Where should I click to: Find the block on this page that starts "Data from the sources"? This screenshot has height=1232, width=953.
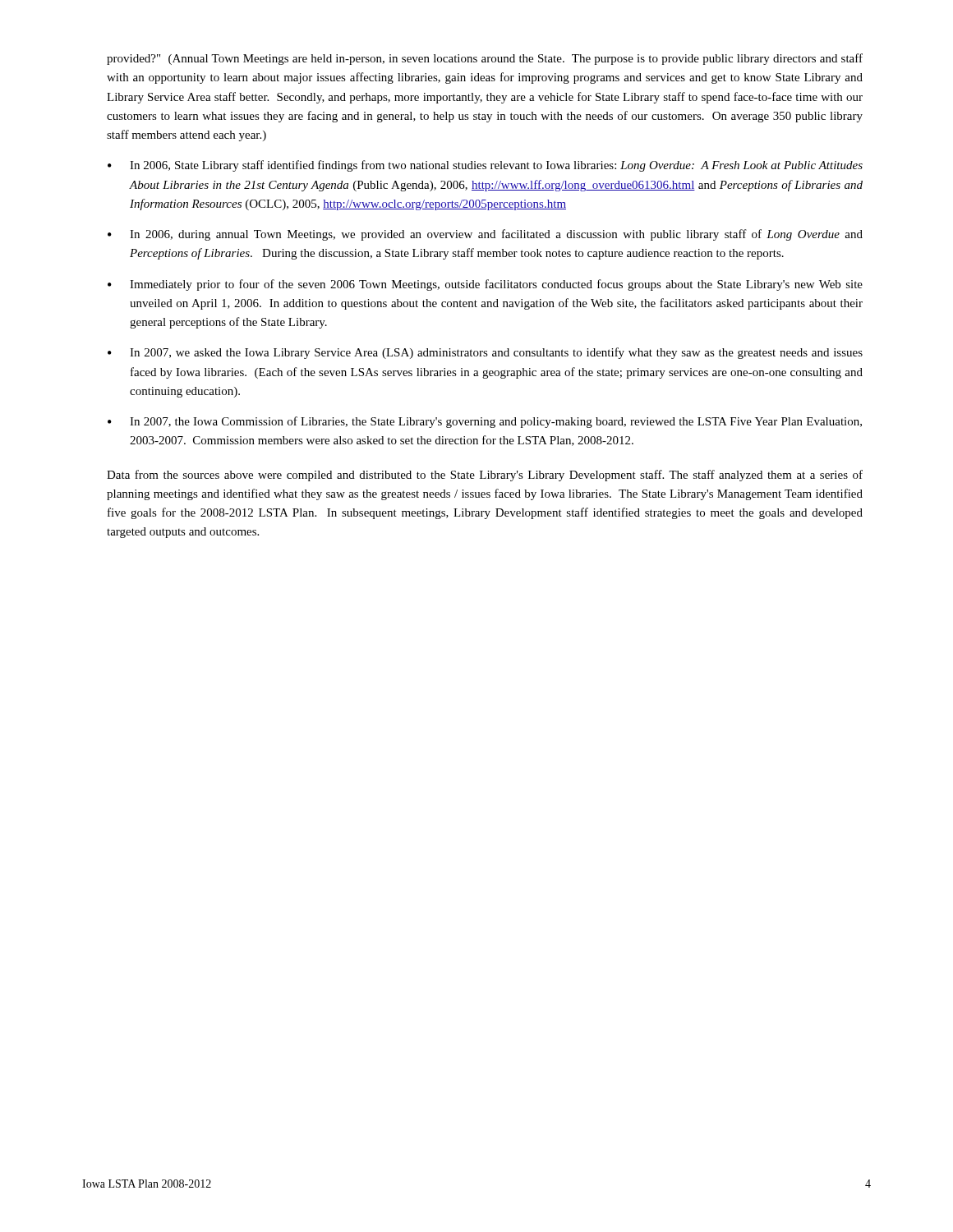click(485, 504)
